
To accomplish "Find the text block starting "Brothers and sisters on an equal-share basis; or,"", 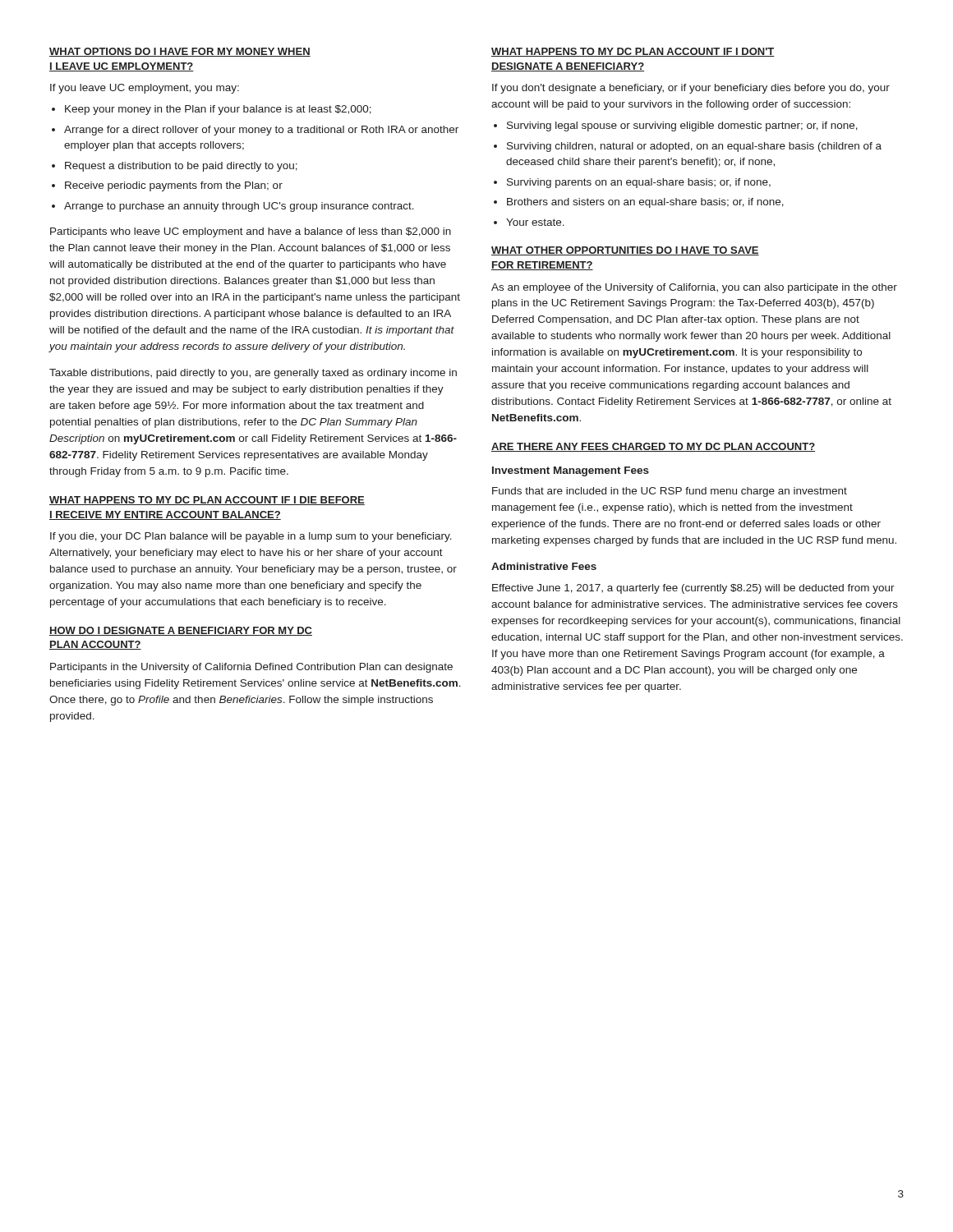I will [645, 202].
